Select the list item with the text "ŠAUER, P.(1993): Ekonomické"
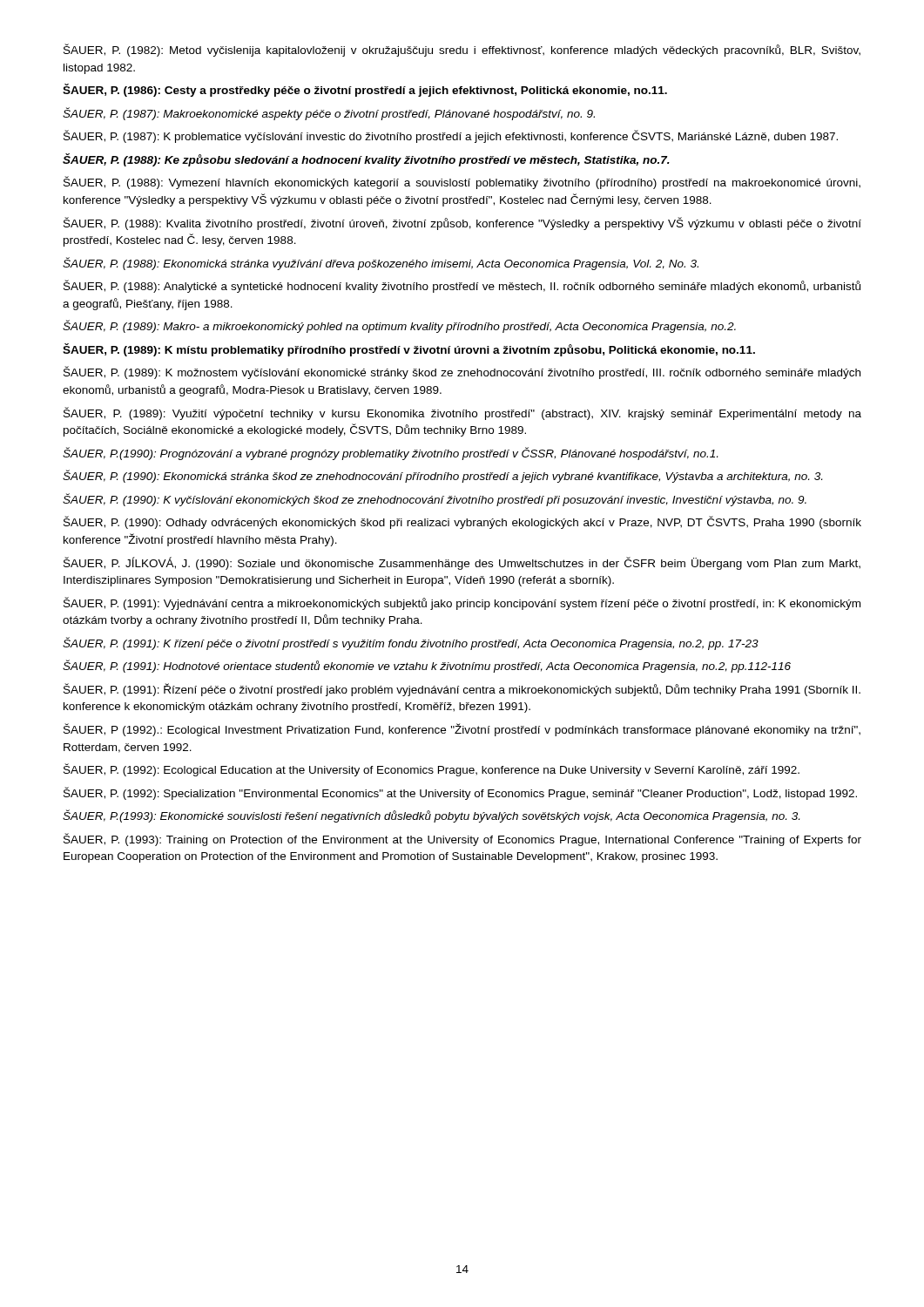Viewport: 924px width, 1307px height. (432, 816)
